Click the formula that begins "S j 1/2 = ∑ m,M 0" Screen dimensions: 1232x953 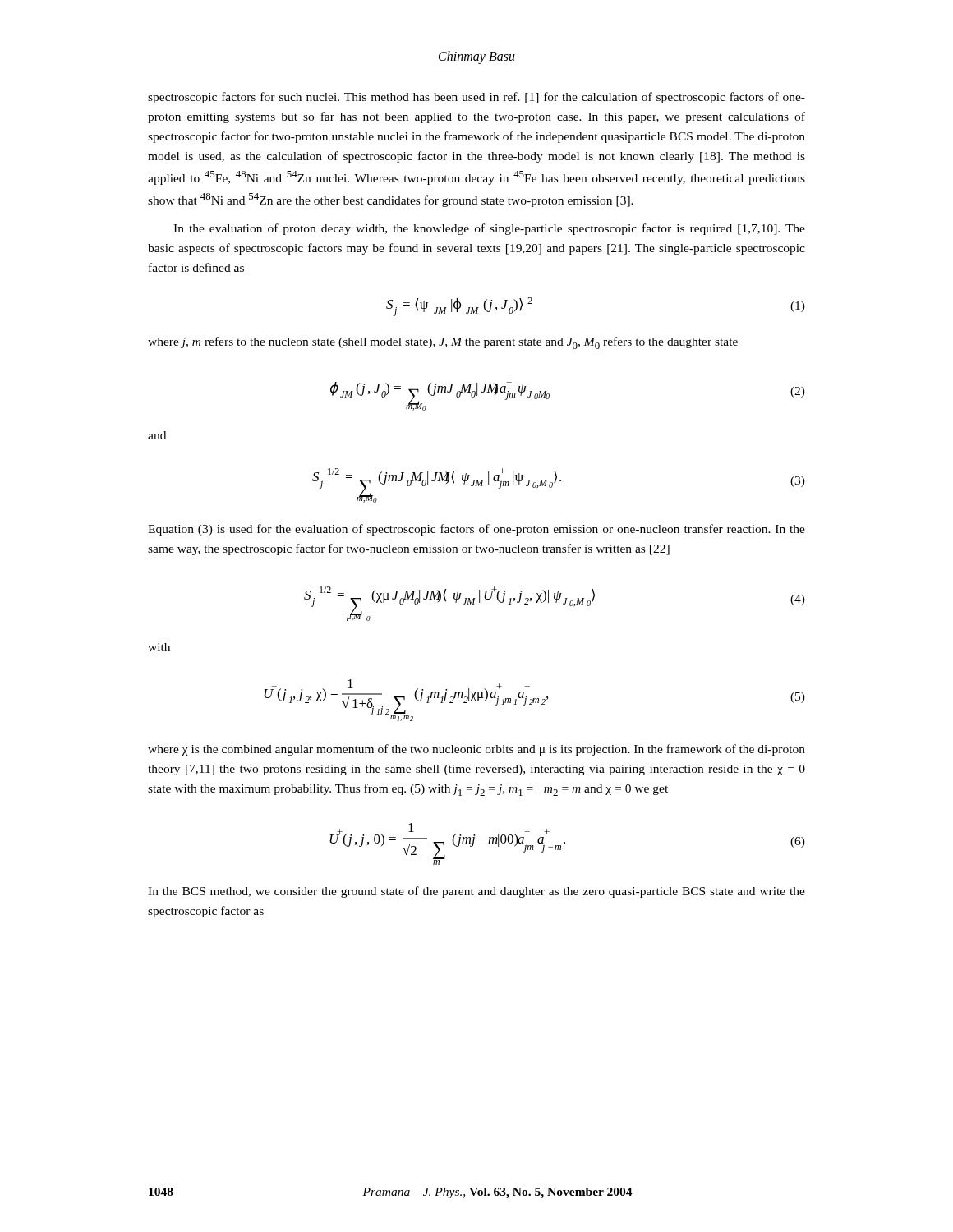click(x=476, y=480)
